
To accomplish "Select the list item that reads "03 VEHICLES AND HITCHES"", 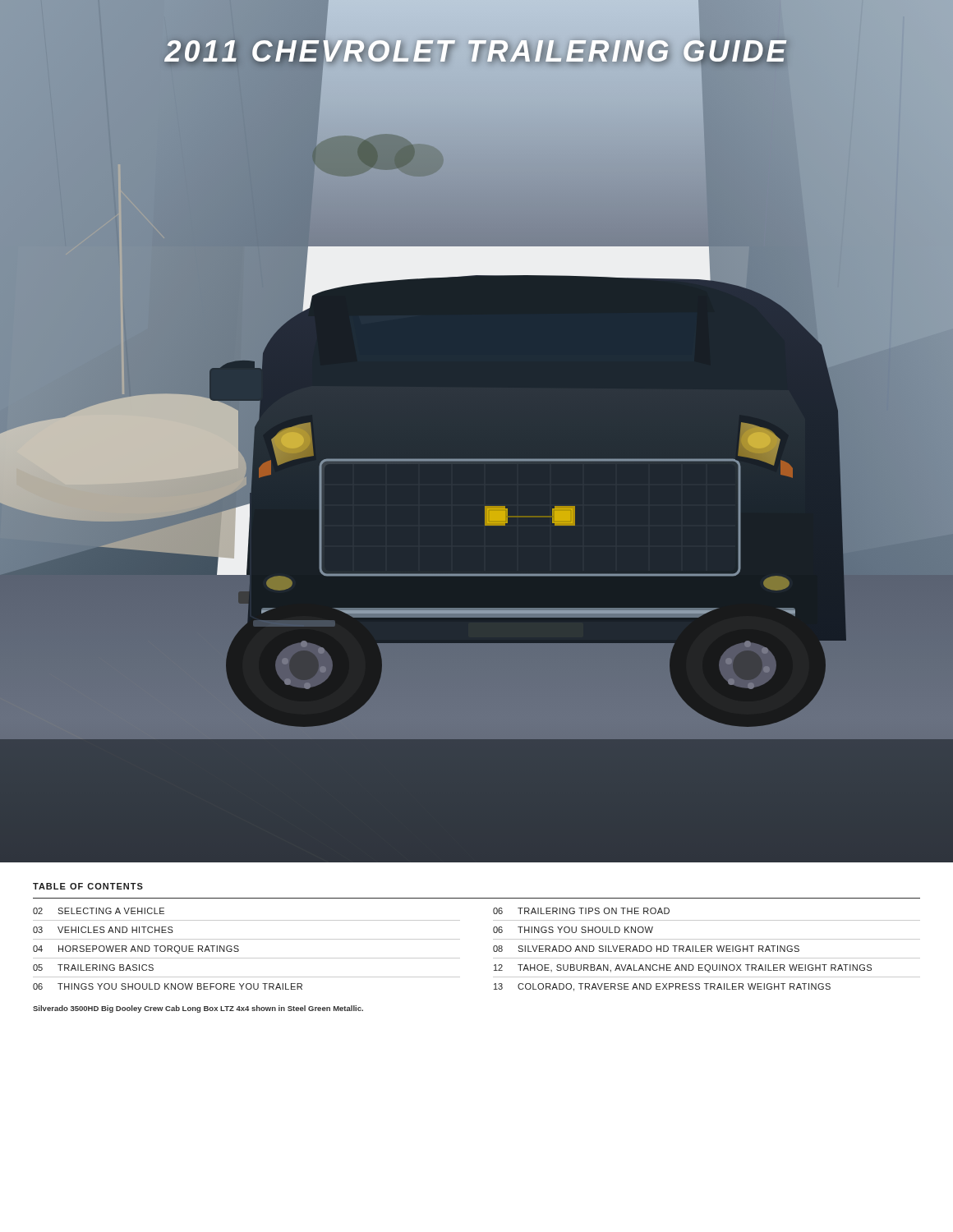I will 103,930.
